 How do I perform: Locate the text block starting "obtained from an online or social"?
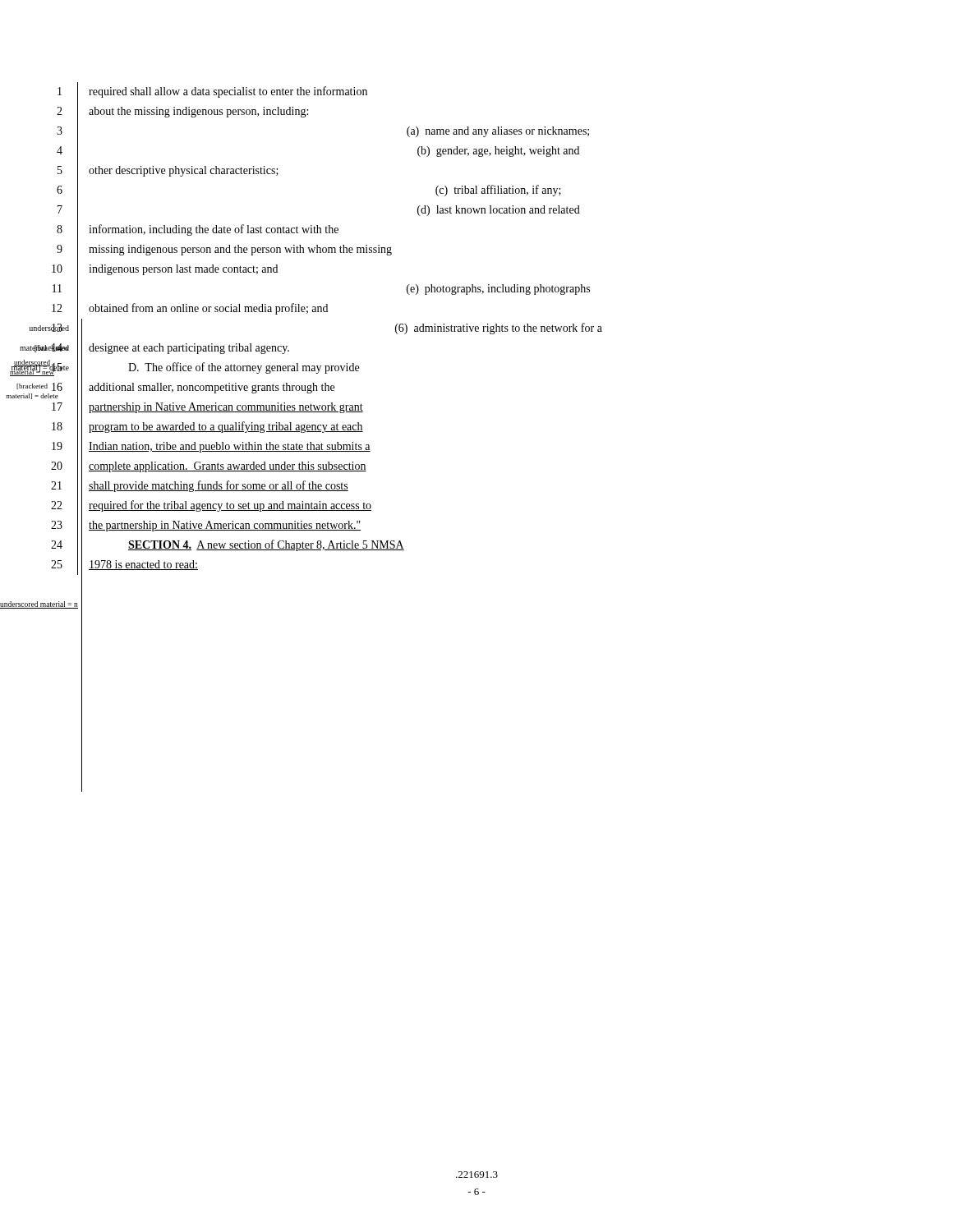[x=209, y=308]
